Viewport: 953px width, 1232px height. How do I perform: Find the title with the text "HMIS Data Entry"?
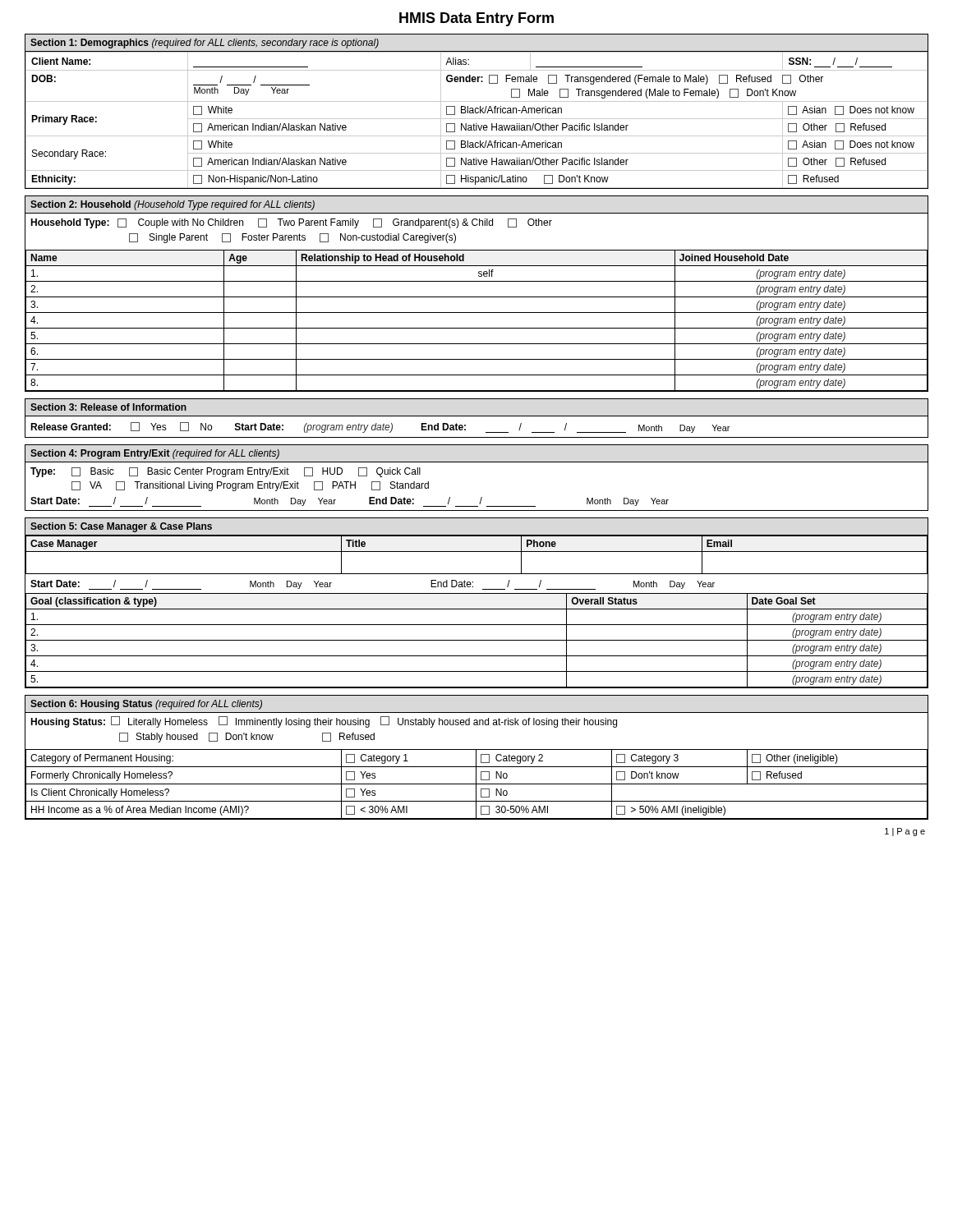476,18
